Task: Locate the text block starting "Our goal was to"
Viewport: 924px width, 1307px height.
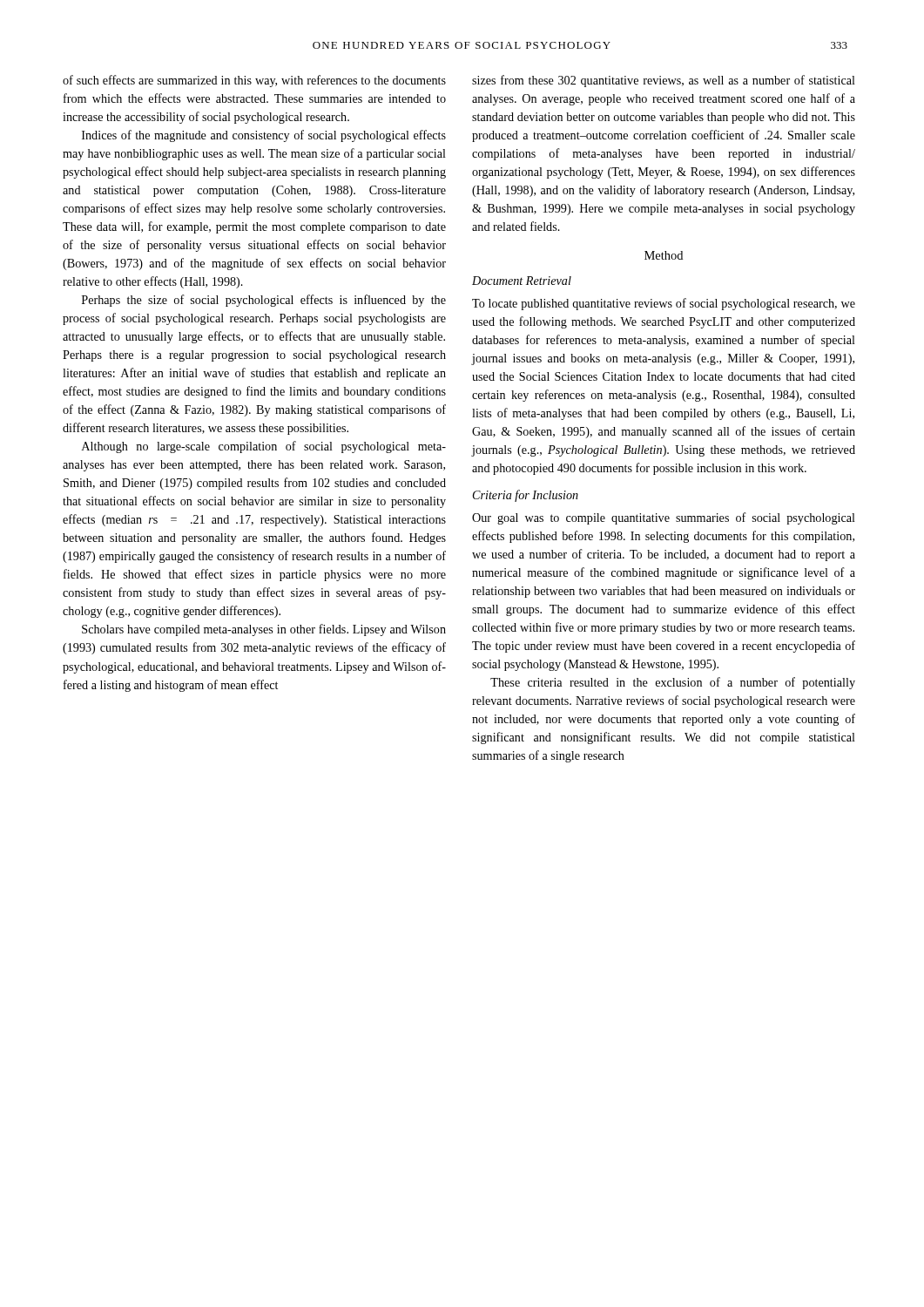Action: [664, 637]
